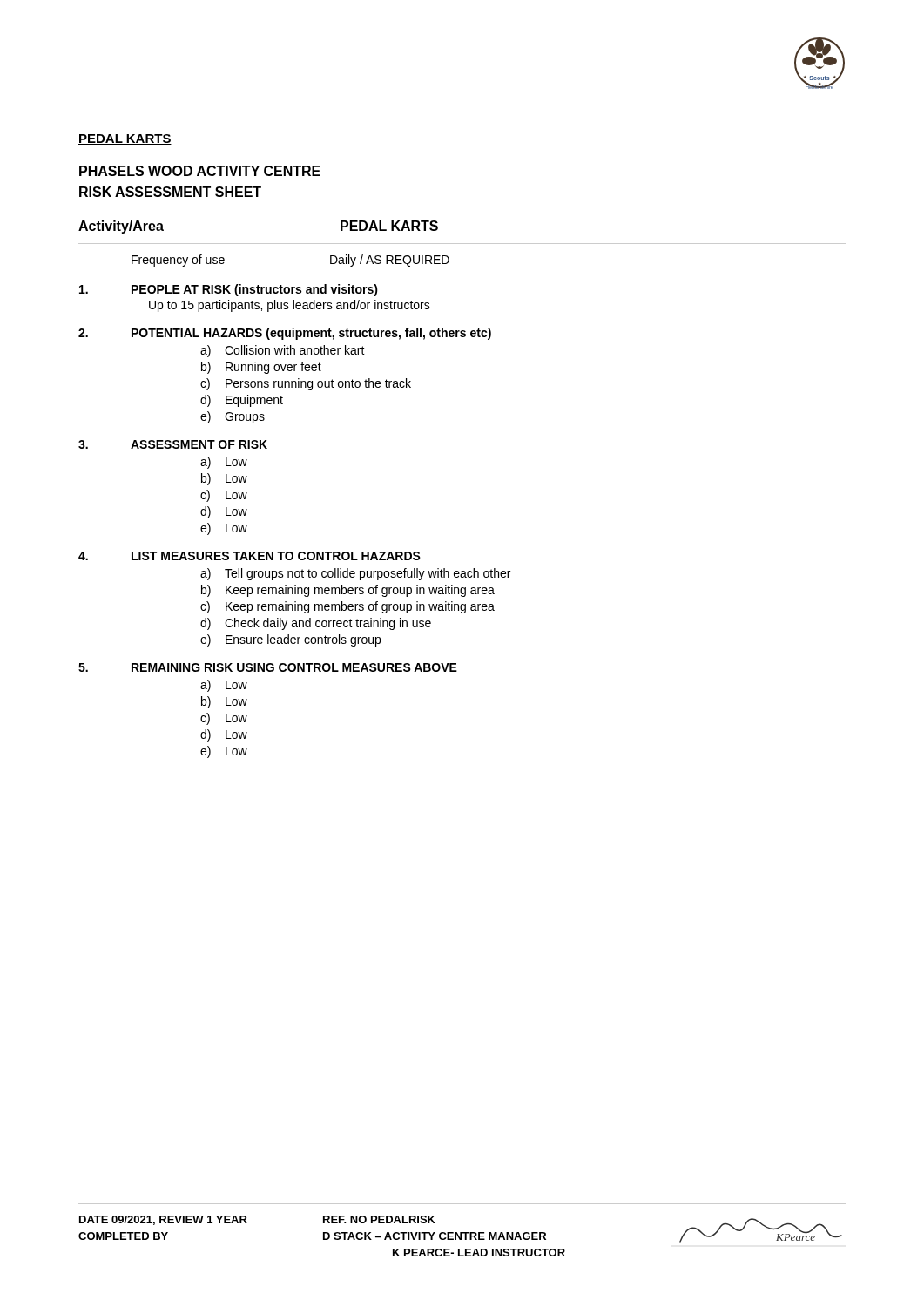Find the logo
The height and width of the screenshot is (1307, 924).
819,69
